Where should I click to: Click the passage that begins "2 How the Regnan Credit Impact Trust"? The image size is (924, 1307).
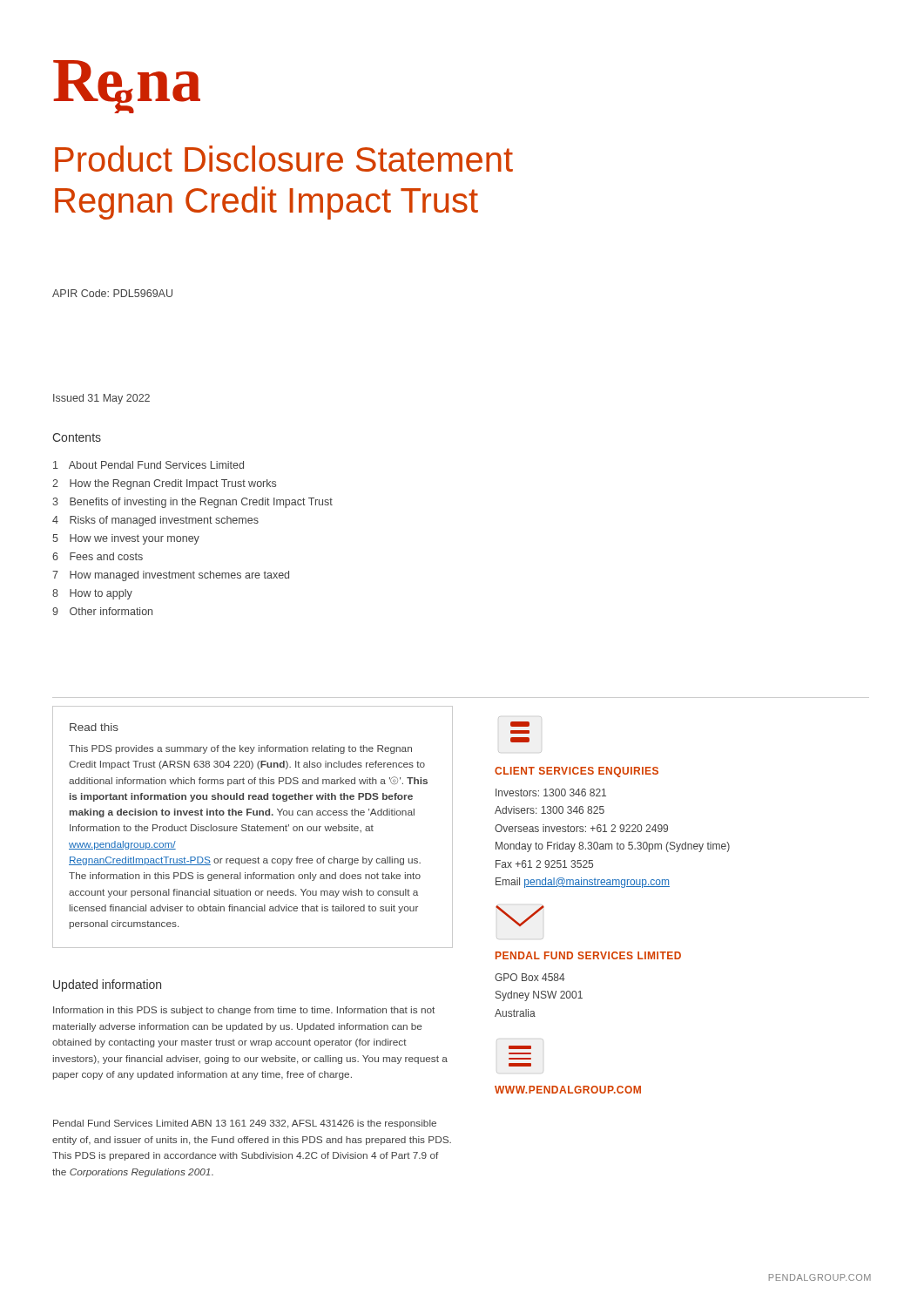coord(165,484)
